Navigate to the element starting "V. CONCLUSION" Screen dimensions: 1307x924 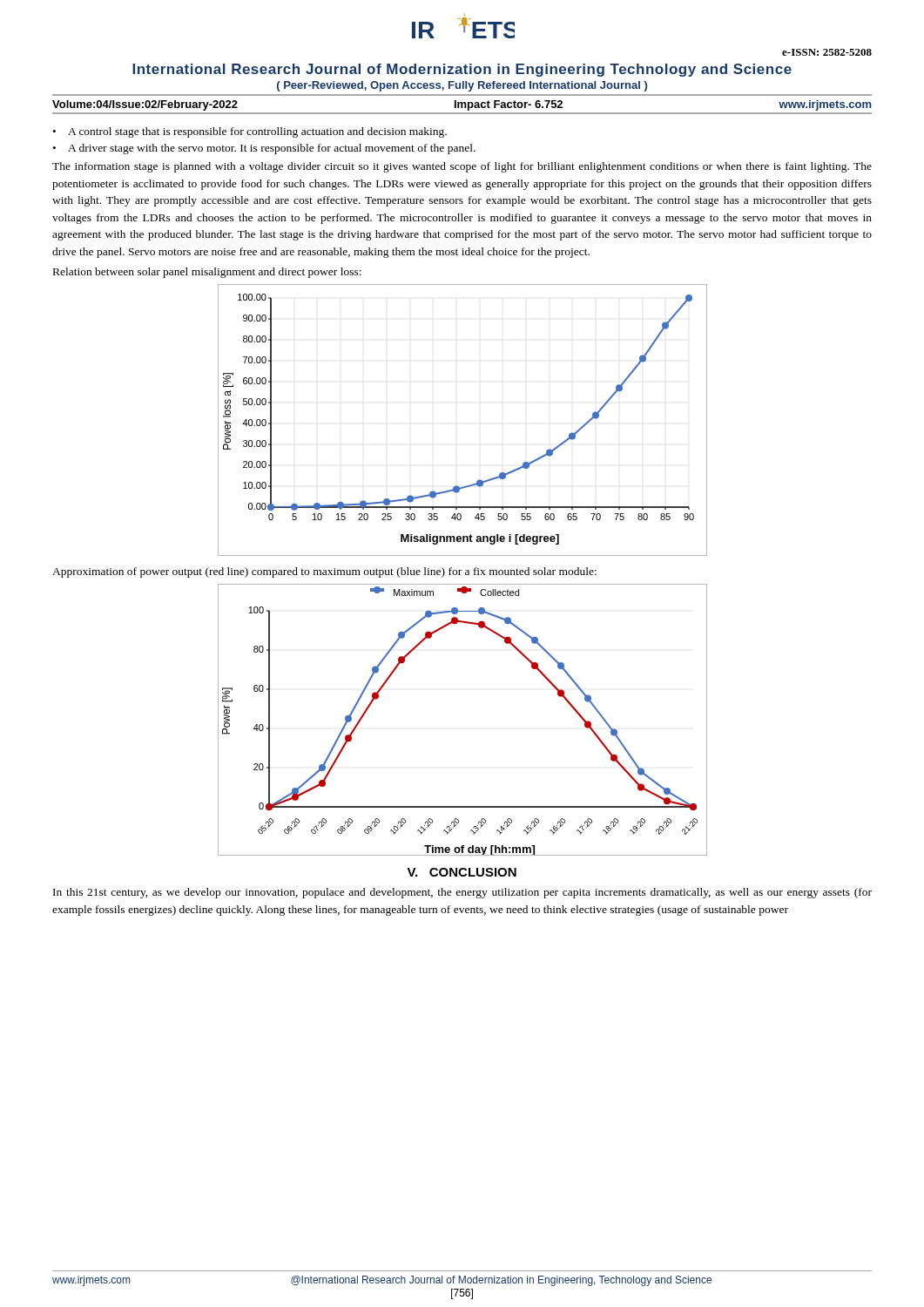(x=462, y=872)
